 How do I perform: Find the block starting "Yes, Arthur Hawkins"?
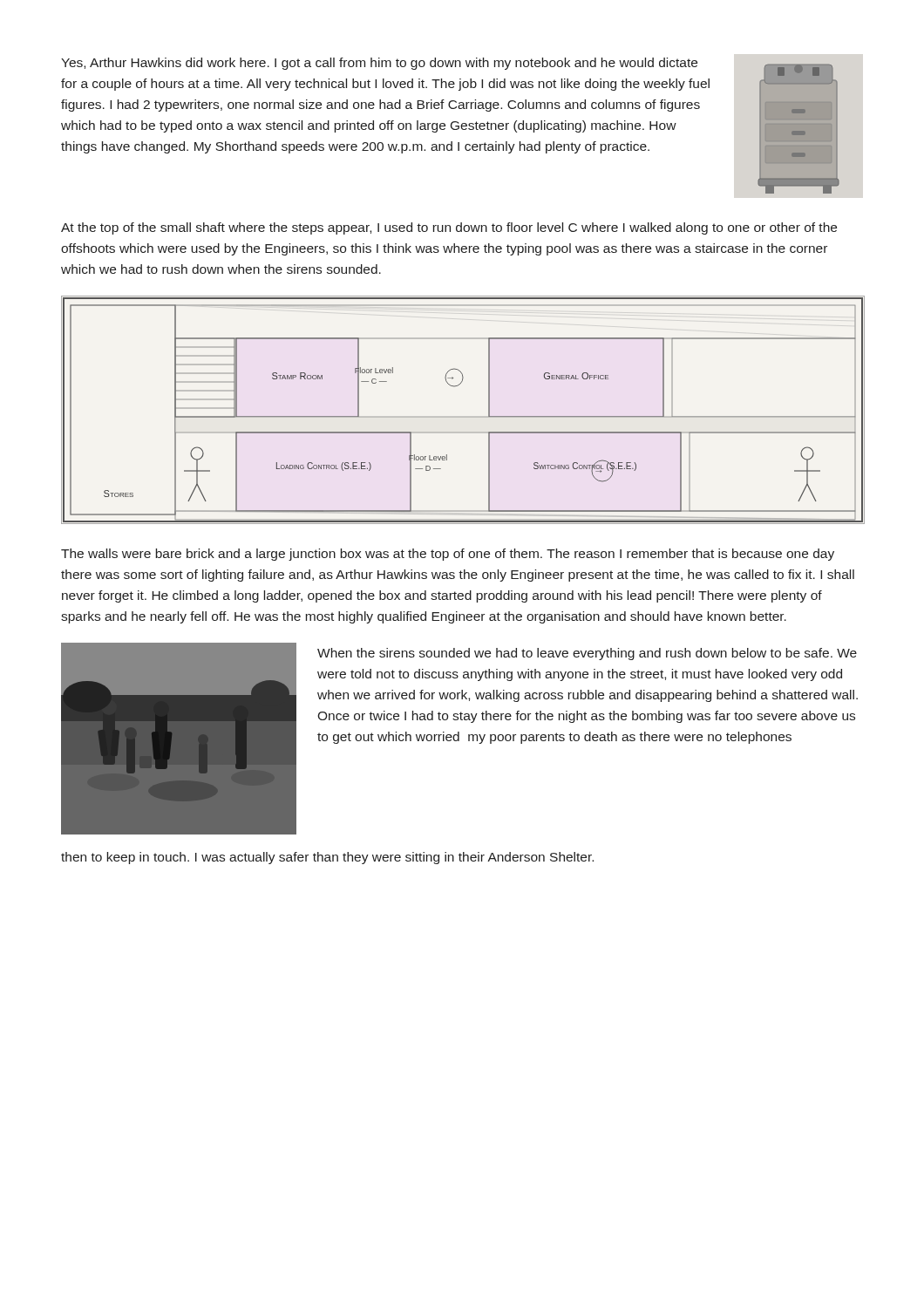pyautogui.click(x=386, y=104)
